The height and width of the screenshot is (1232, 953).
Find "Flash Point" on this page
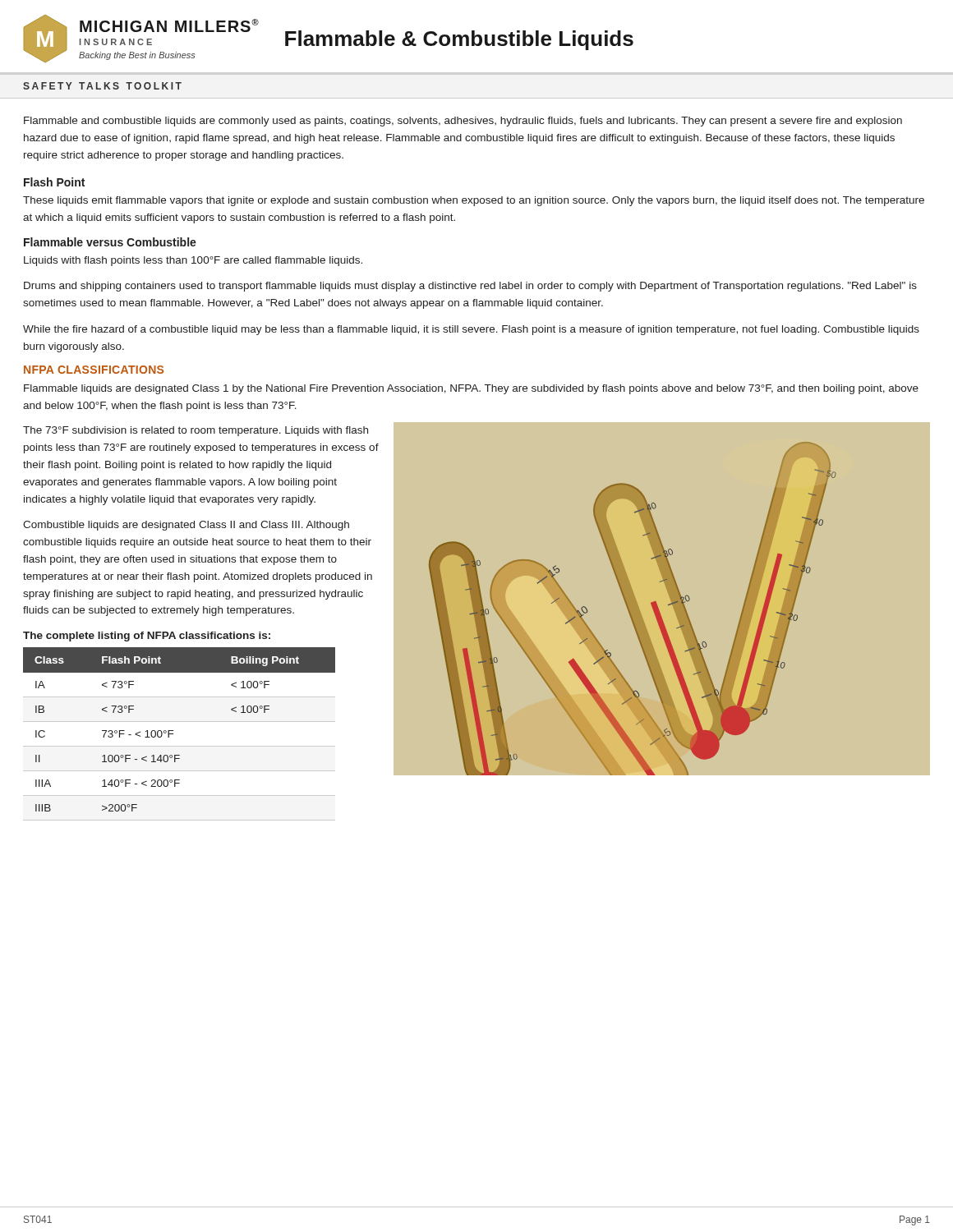tap(54, 182)
